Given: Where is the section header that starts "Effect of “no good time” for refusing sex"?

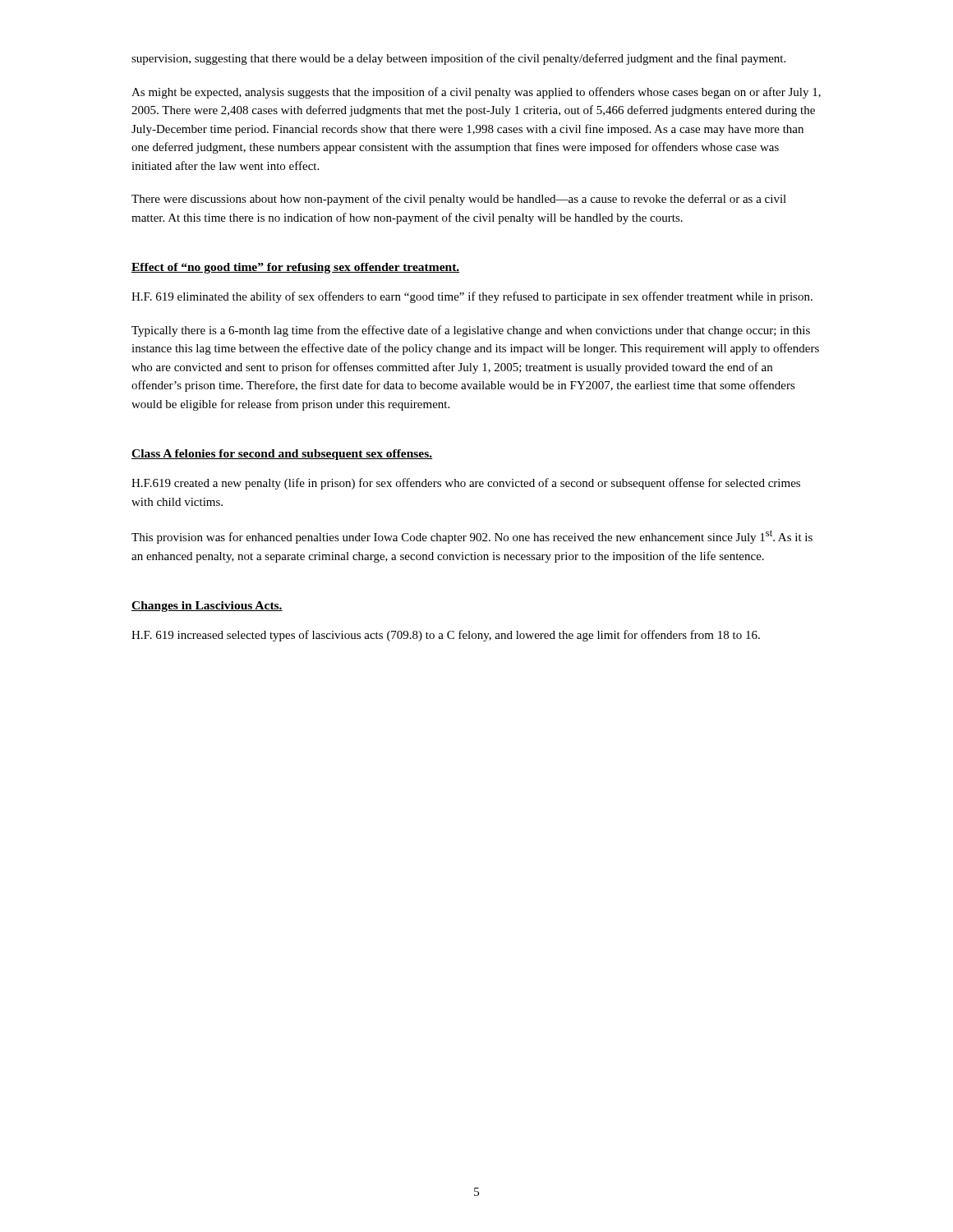Looking at the screenshot, I should tap(295, 267).
